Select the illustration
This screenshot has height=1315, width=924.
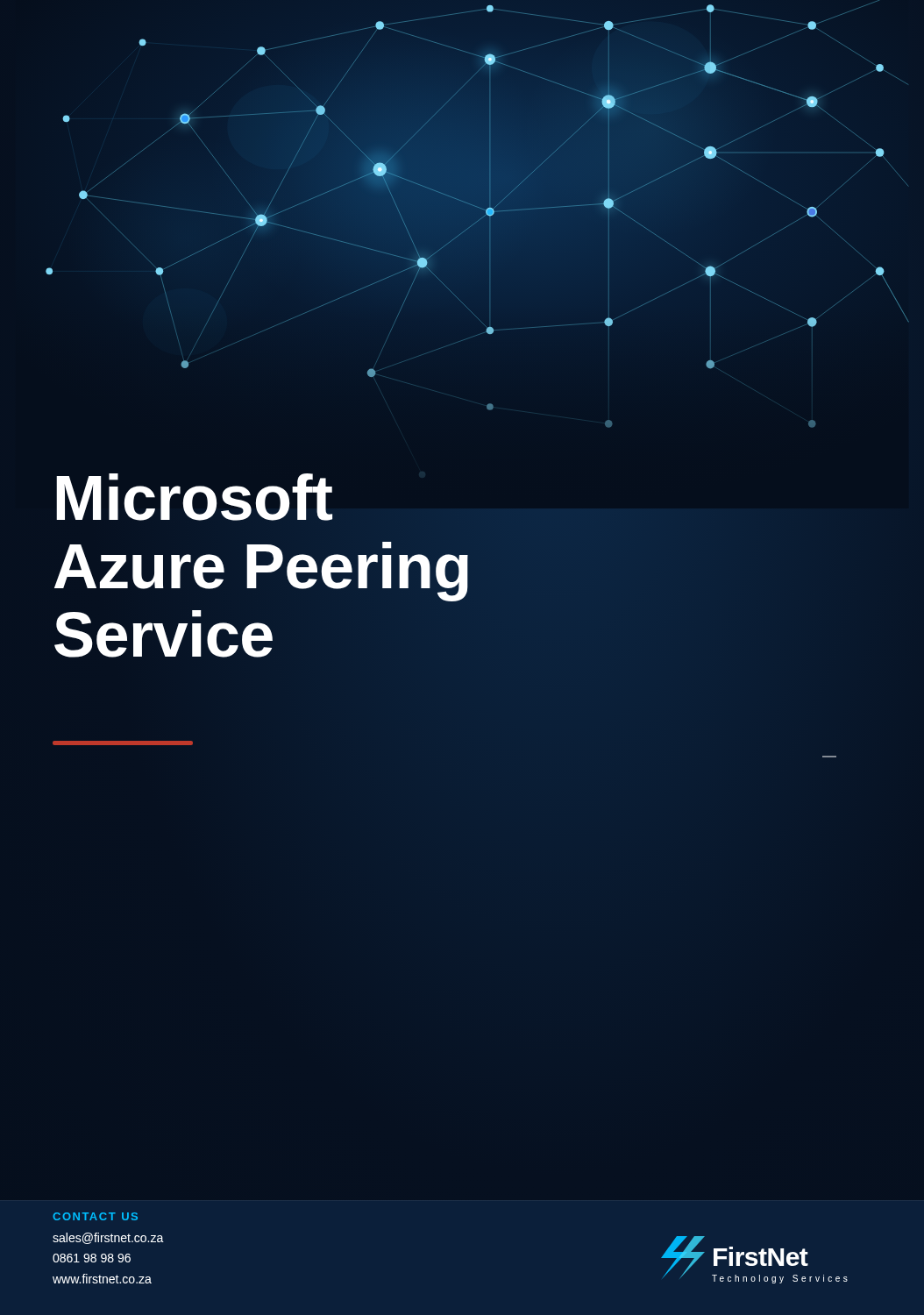coord(462,263)
